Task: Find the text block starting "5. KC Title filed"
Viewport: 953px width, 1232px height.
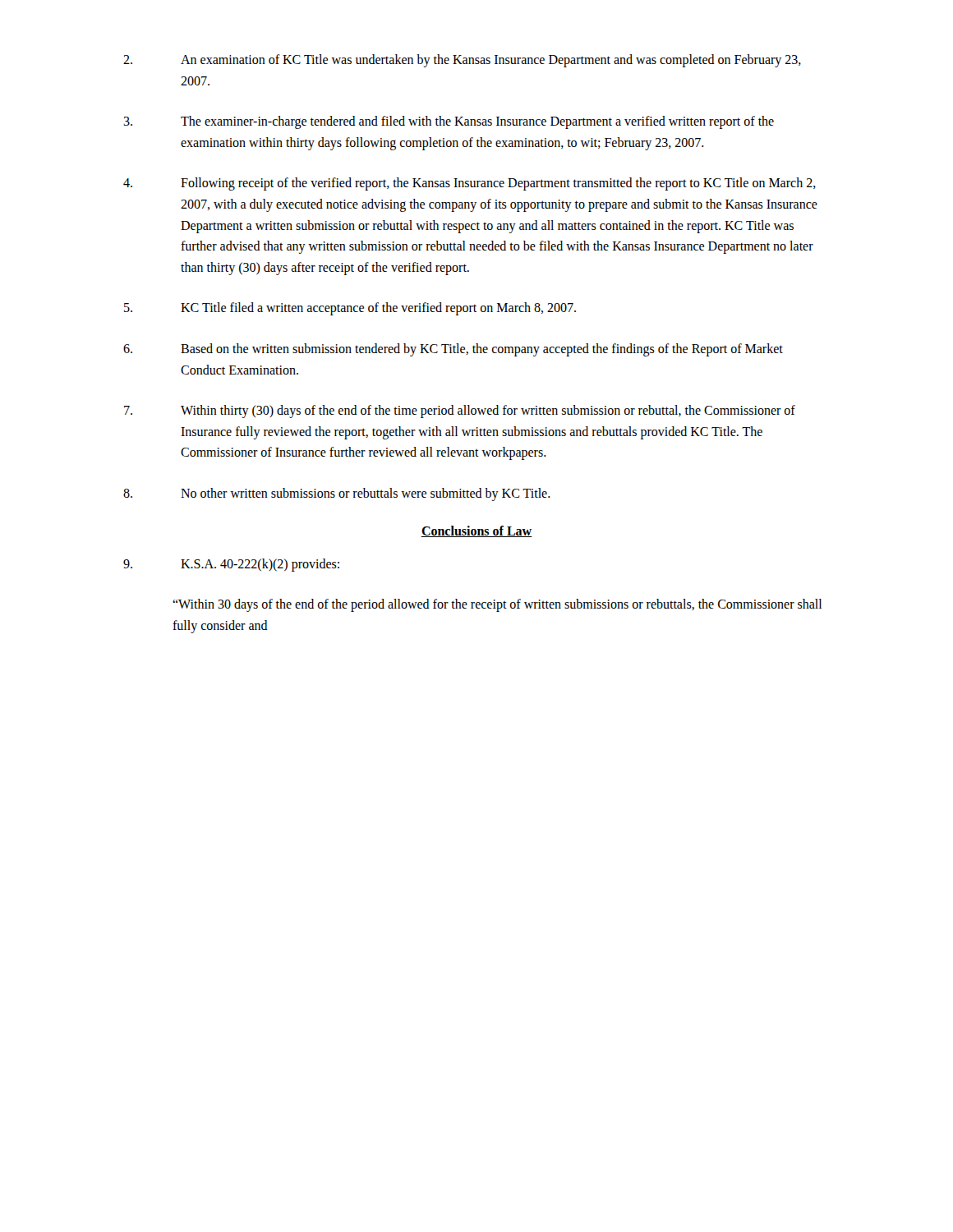Action: (x=476, y=308)
